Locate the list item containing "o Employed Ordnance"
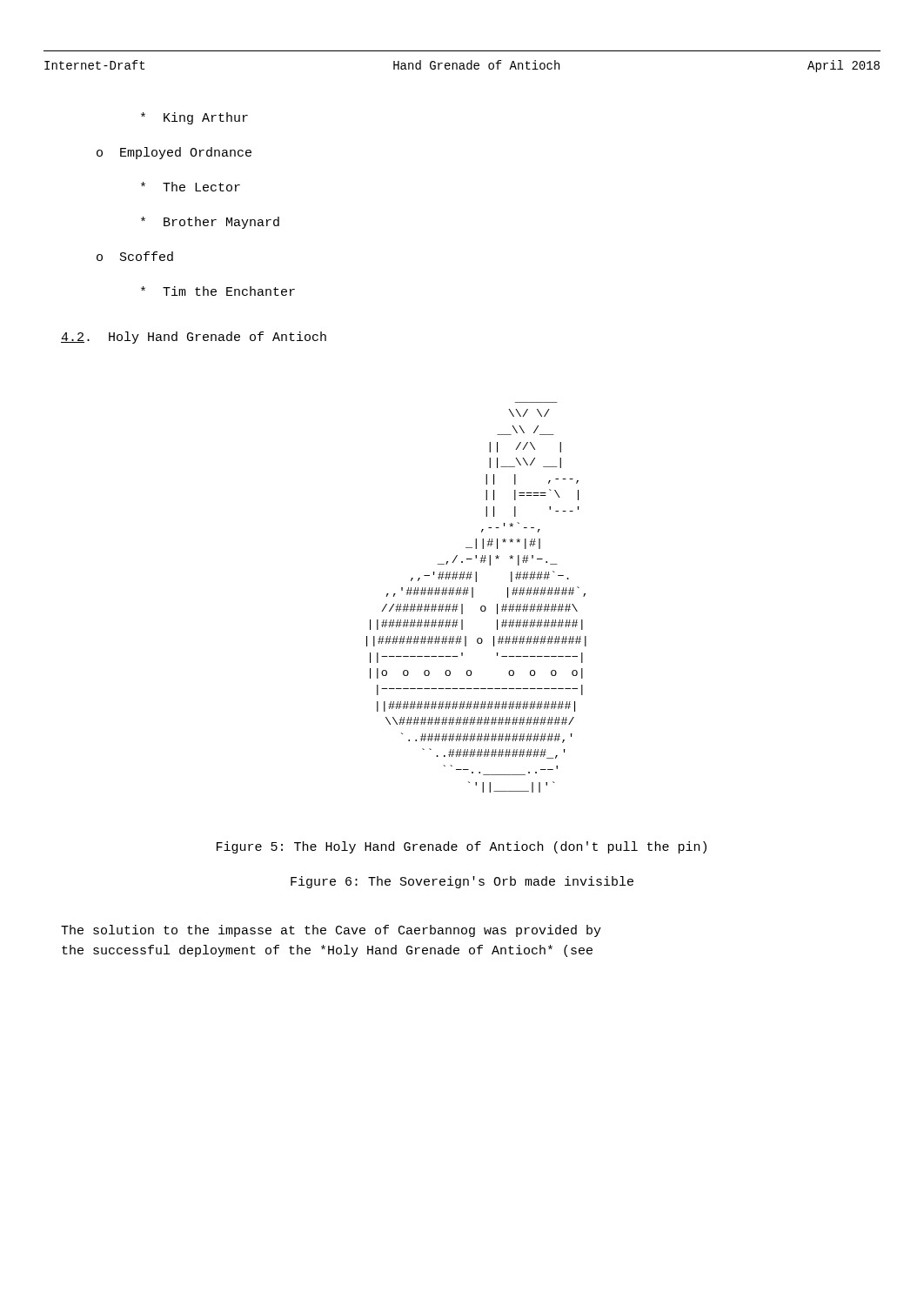Screen dimensions: 1305x924 (174, 154)
